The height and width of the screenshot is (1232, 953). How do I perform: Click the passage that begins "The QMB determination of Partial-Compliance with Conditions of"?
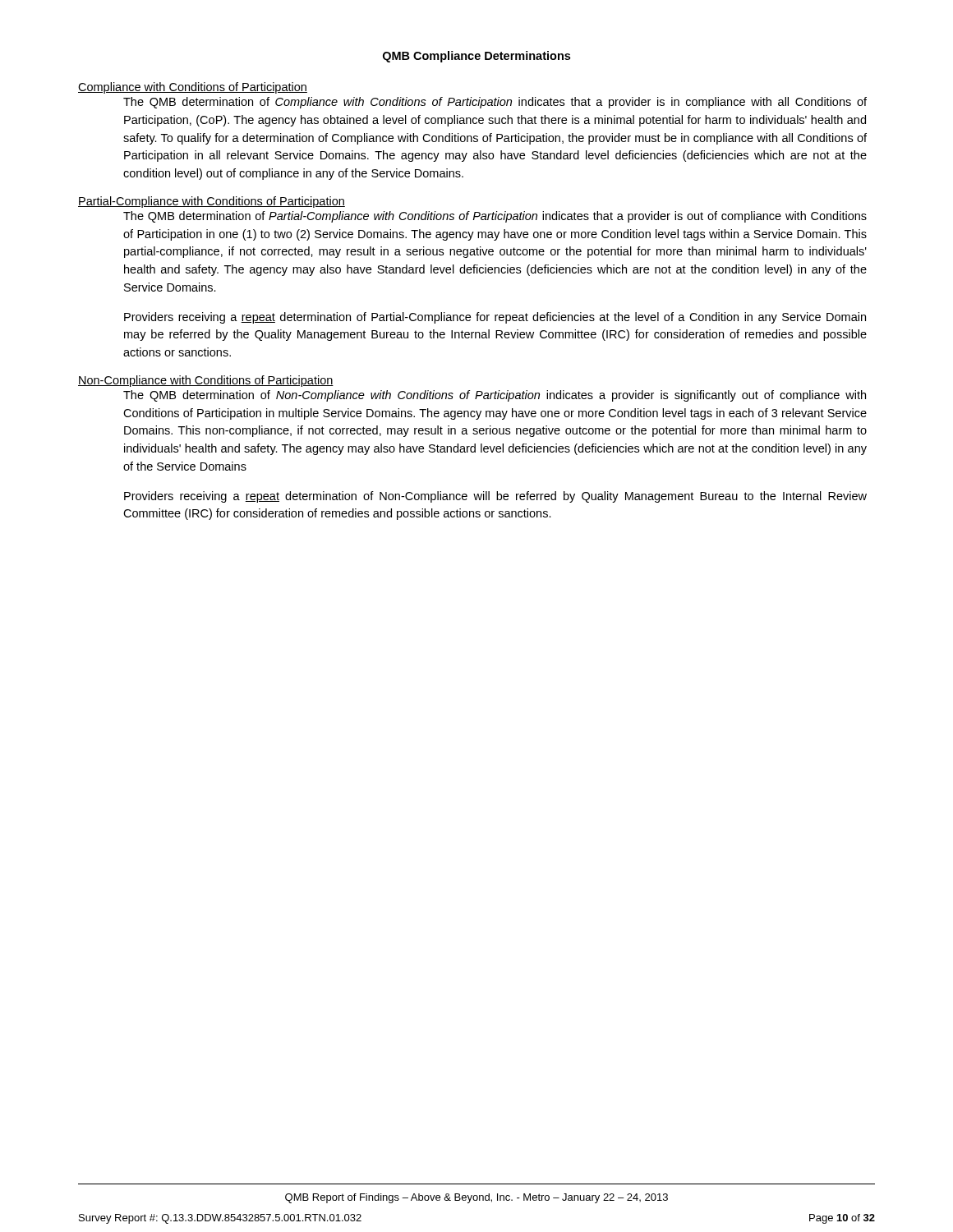pyautogui.click(x=495, y=252)
